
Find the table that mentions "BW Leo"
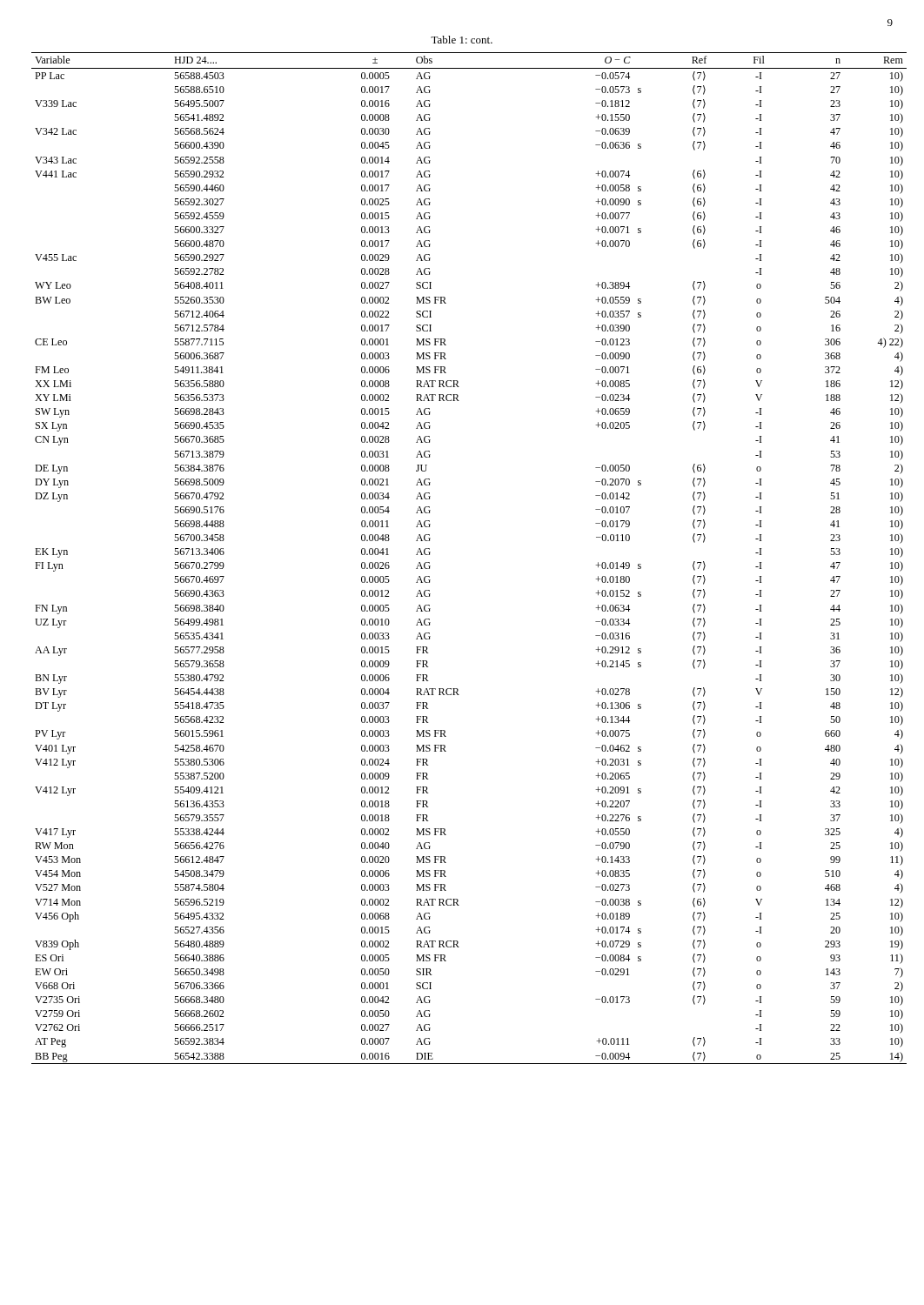click(x=469, y=558)
